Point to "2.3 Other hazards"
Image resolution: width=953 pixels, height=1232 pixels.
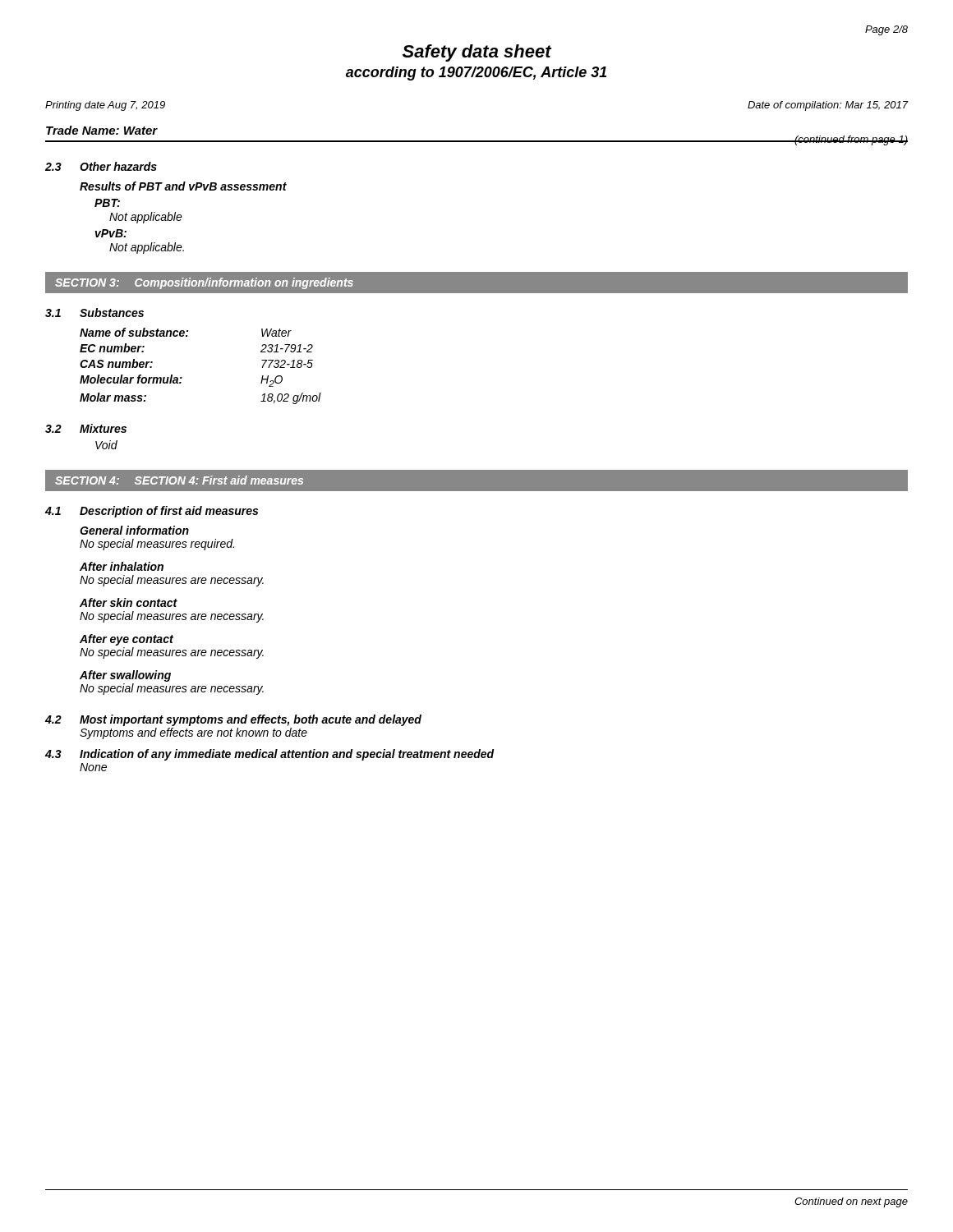(x=101, y=167)
